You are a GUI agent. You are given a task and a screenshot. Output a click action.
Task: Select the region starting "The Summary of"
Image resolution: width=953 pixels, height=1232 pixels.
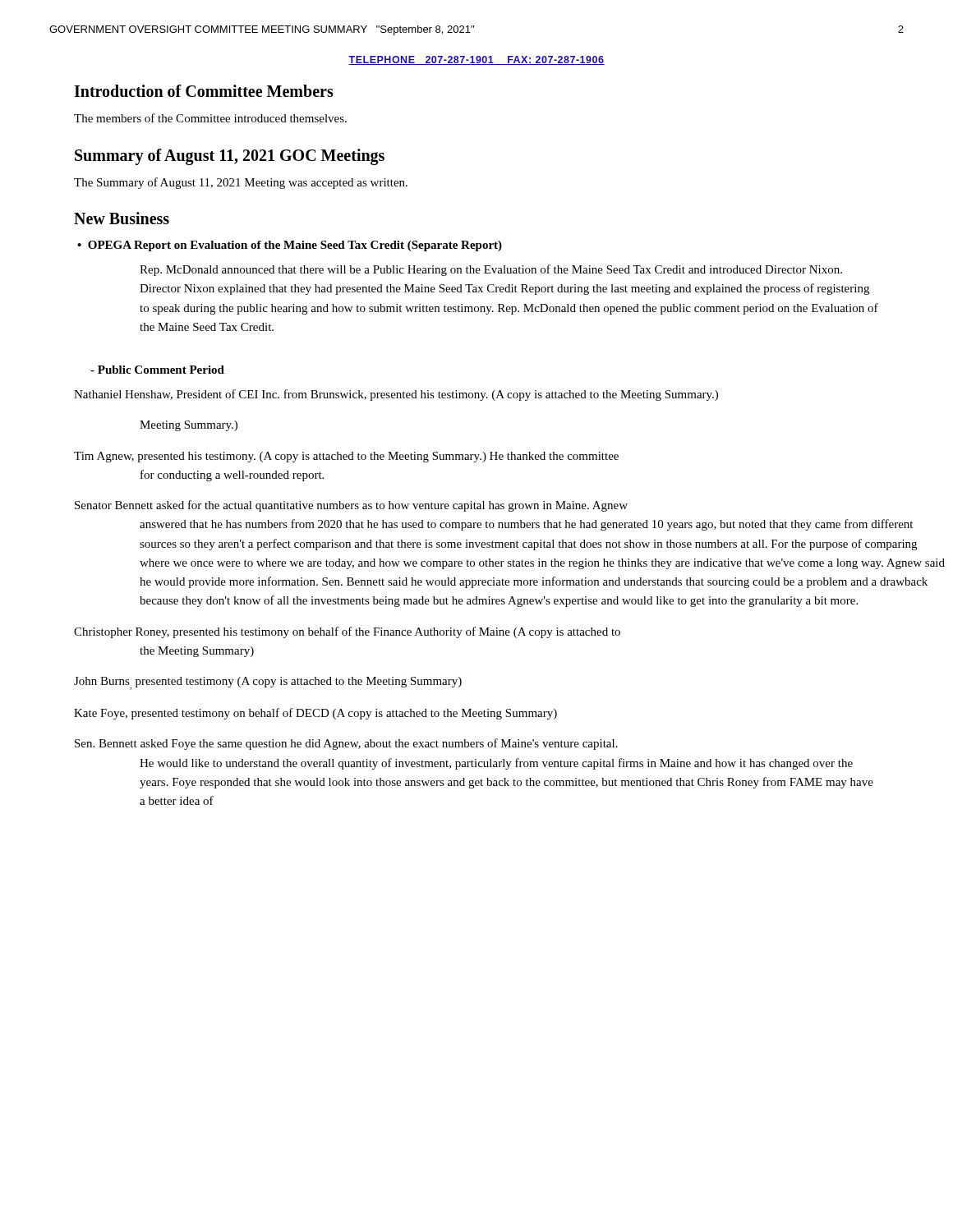pos(241,182)
